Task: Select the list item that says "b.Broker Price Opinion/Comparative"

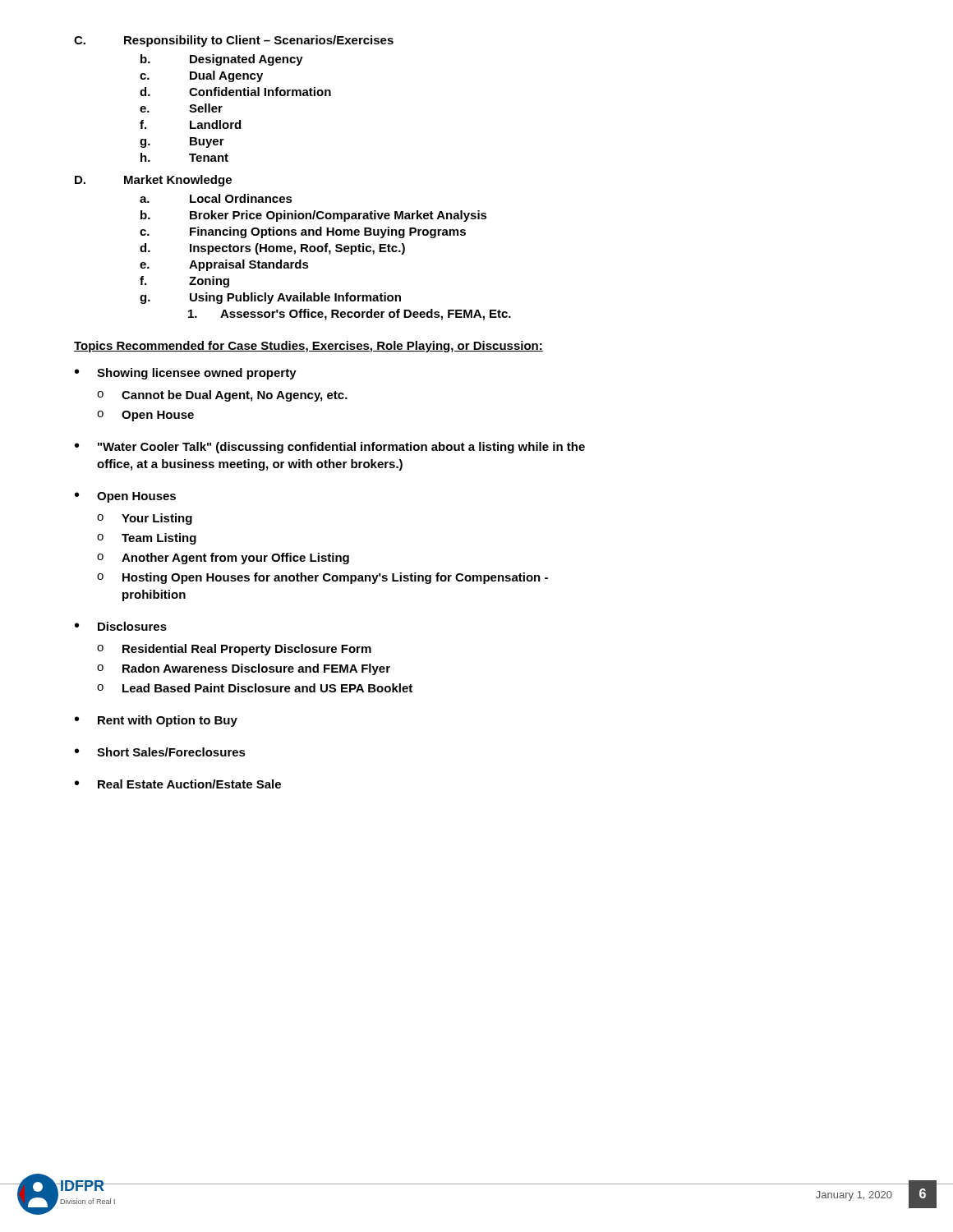Action: [x=313, y=215]
